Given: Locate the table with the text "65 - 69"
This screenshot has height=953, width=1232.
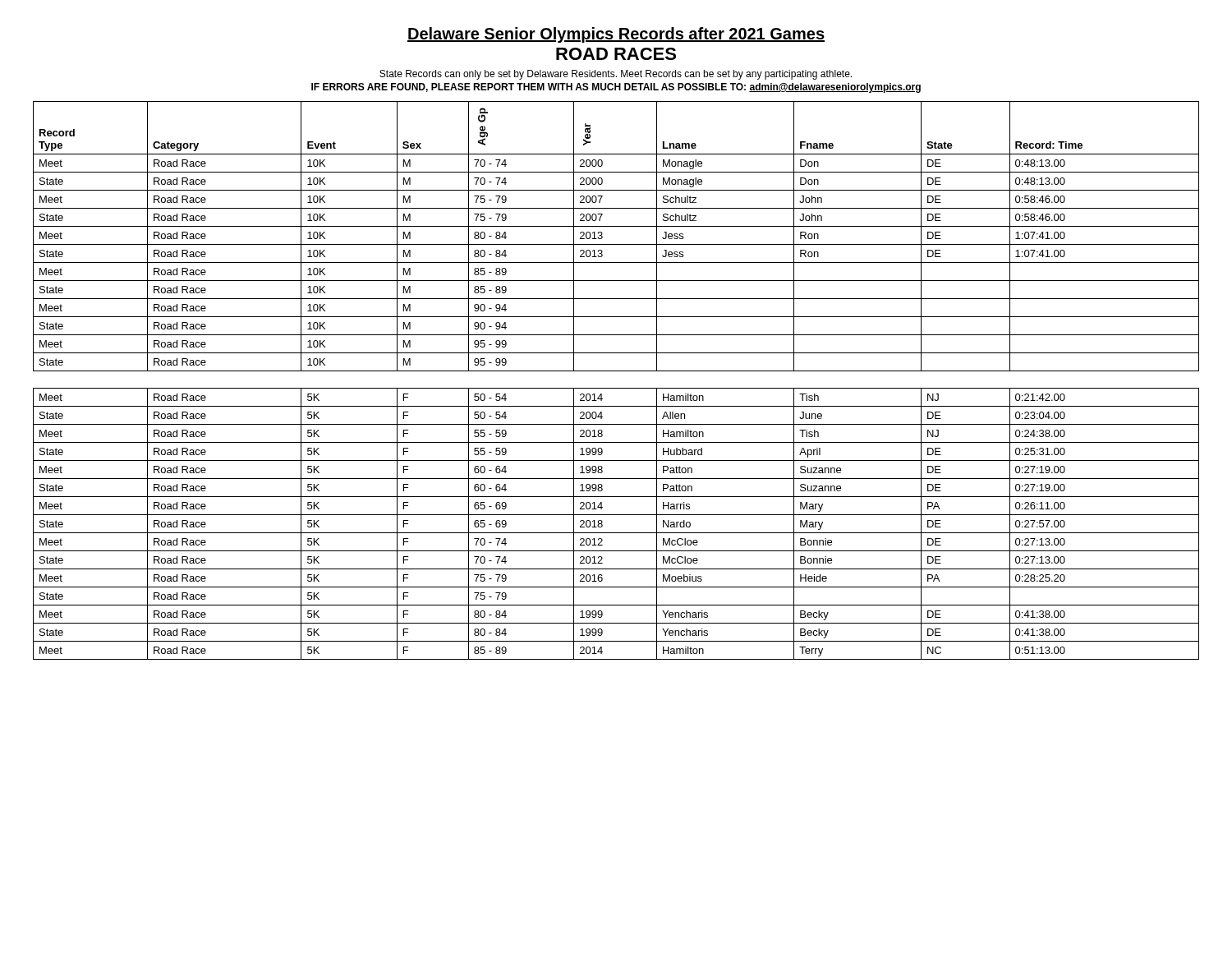Looking at the screenshot, I should click(x=616, y=380).
